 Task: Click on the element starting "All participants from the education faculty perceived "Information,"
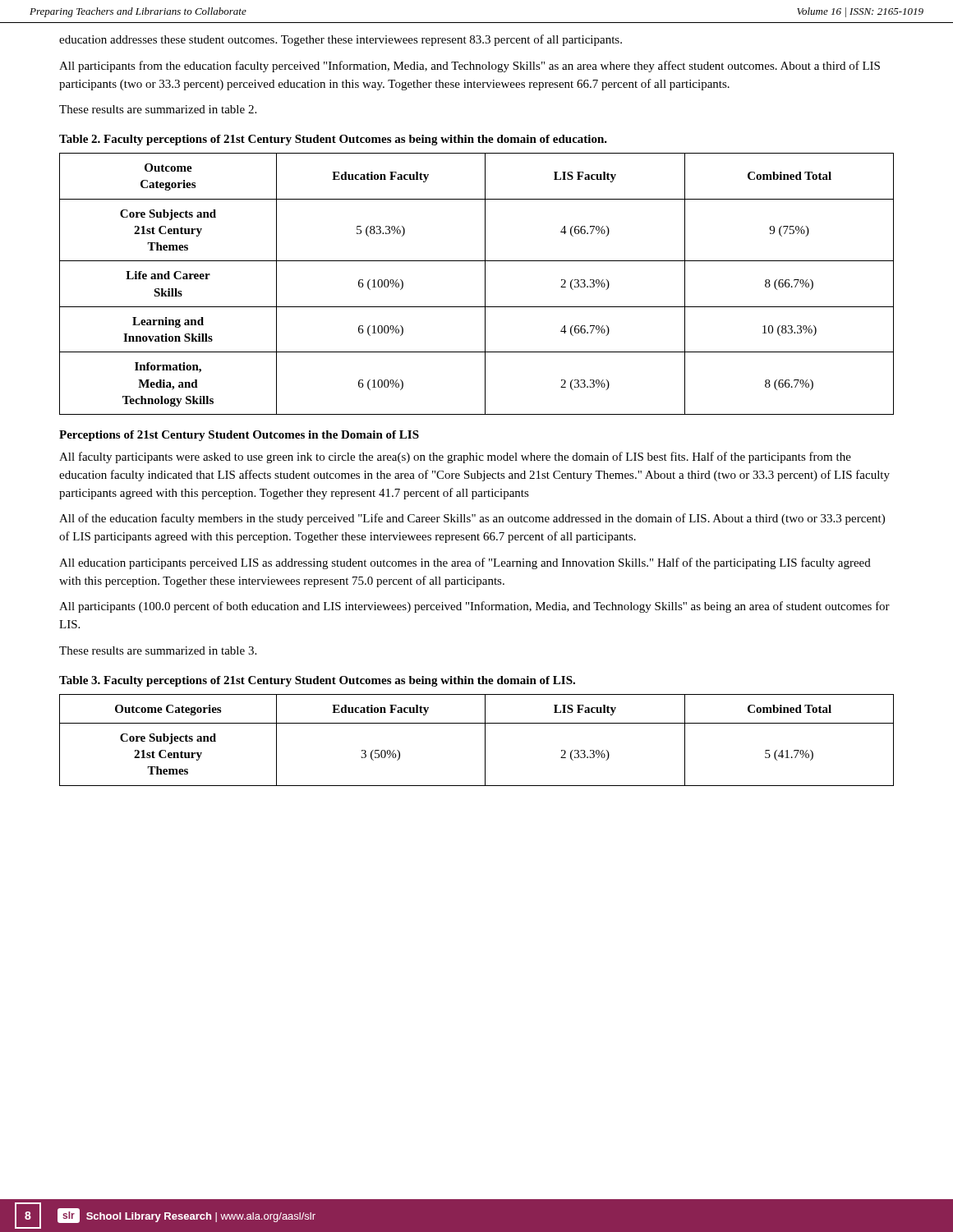coord(476,75)
